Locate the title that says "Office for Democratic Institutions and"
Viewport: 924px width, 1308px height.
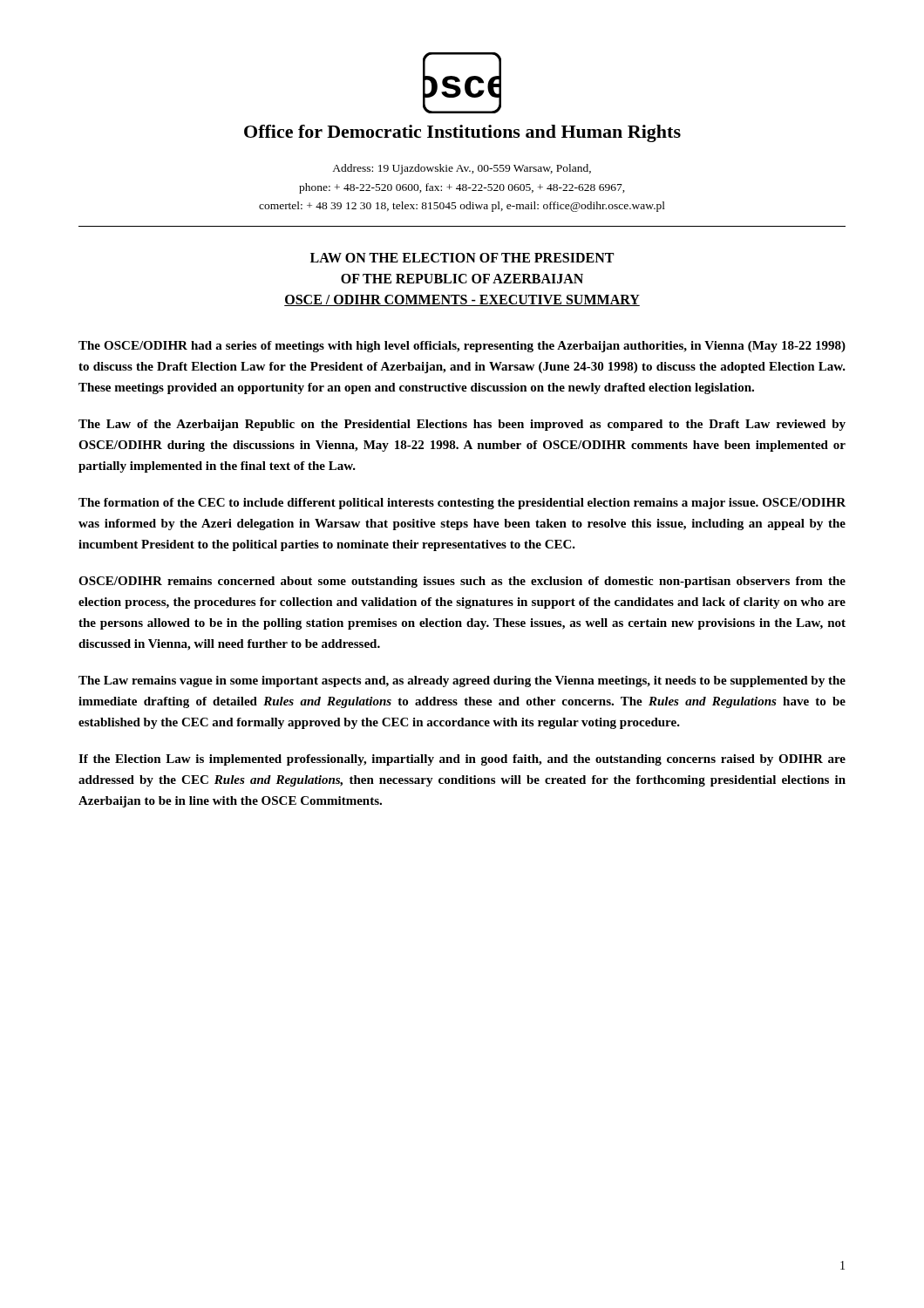(462, 131)
